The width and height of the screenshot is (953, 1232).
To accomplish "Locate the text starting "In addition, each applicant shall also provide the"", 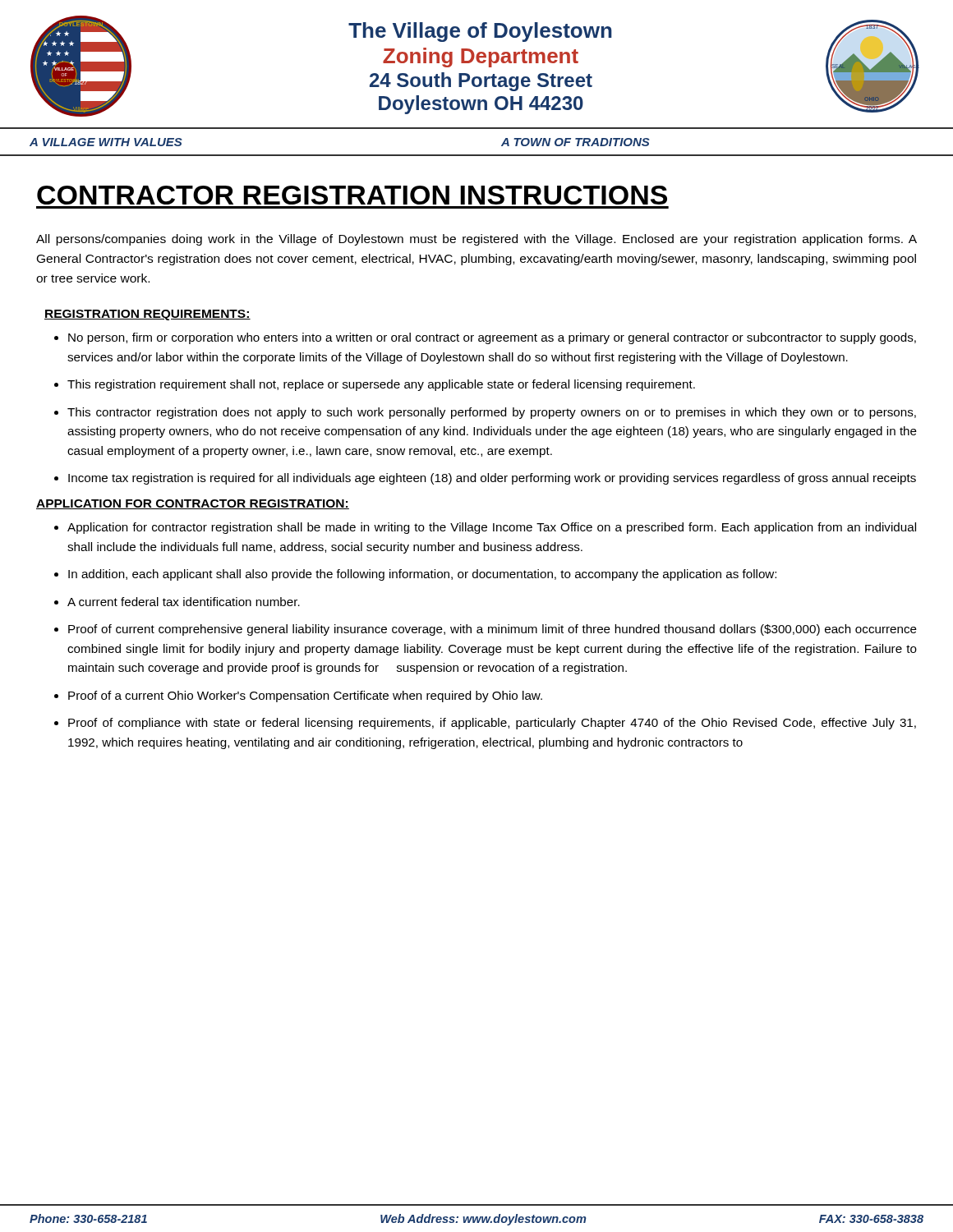I will (x=423, y=574).
